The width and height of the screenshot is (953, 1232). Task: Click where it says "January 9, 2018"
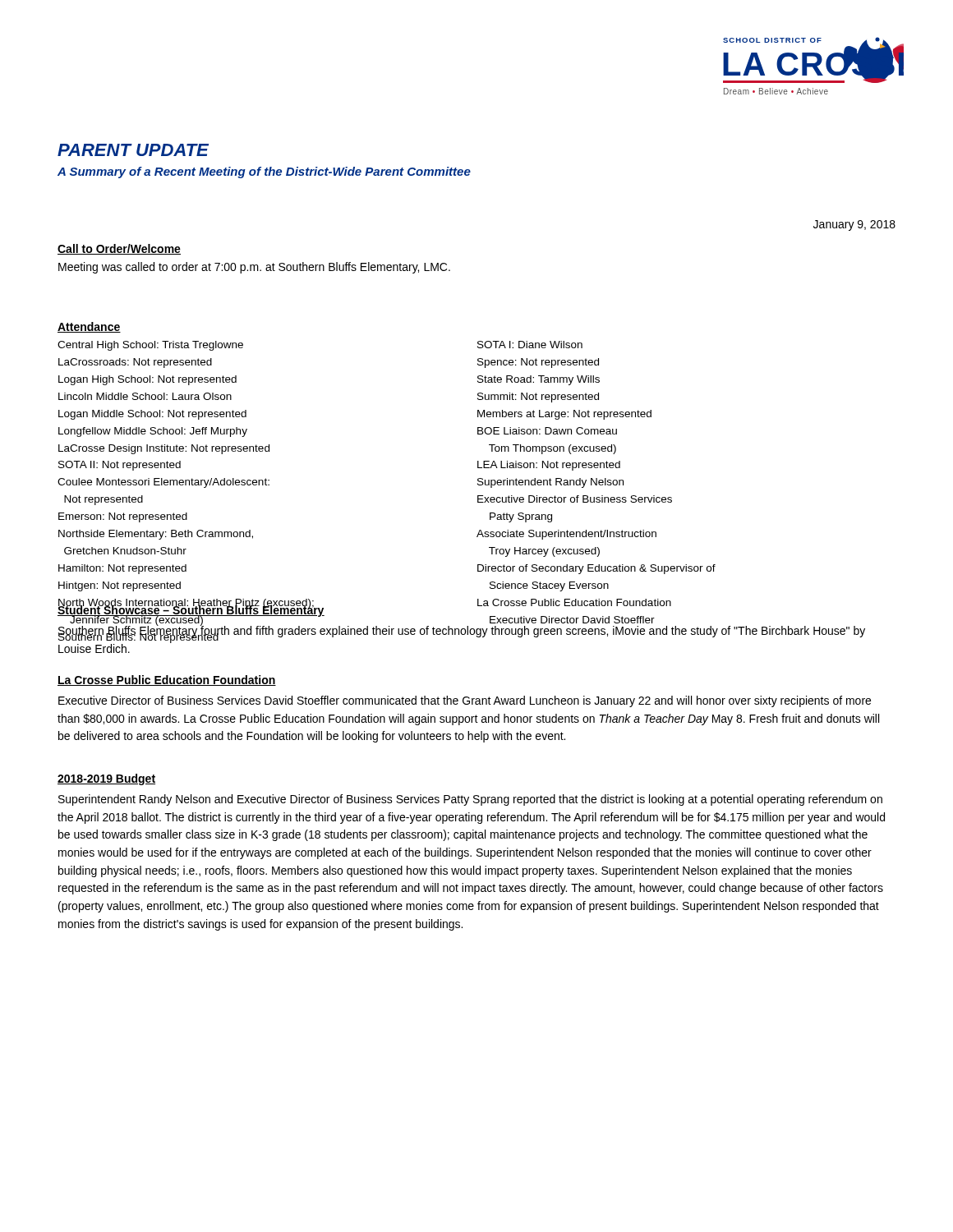tap(854, 224)
